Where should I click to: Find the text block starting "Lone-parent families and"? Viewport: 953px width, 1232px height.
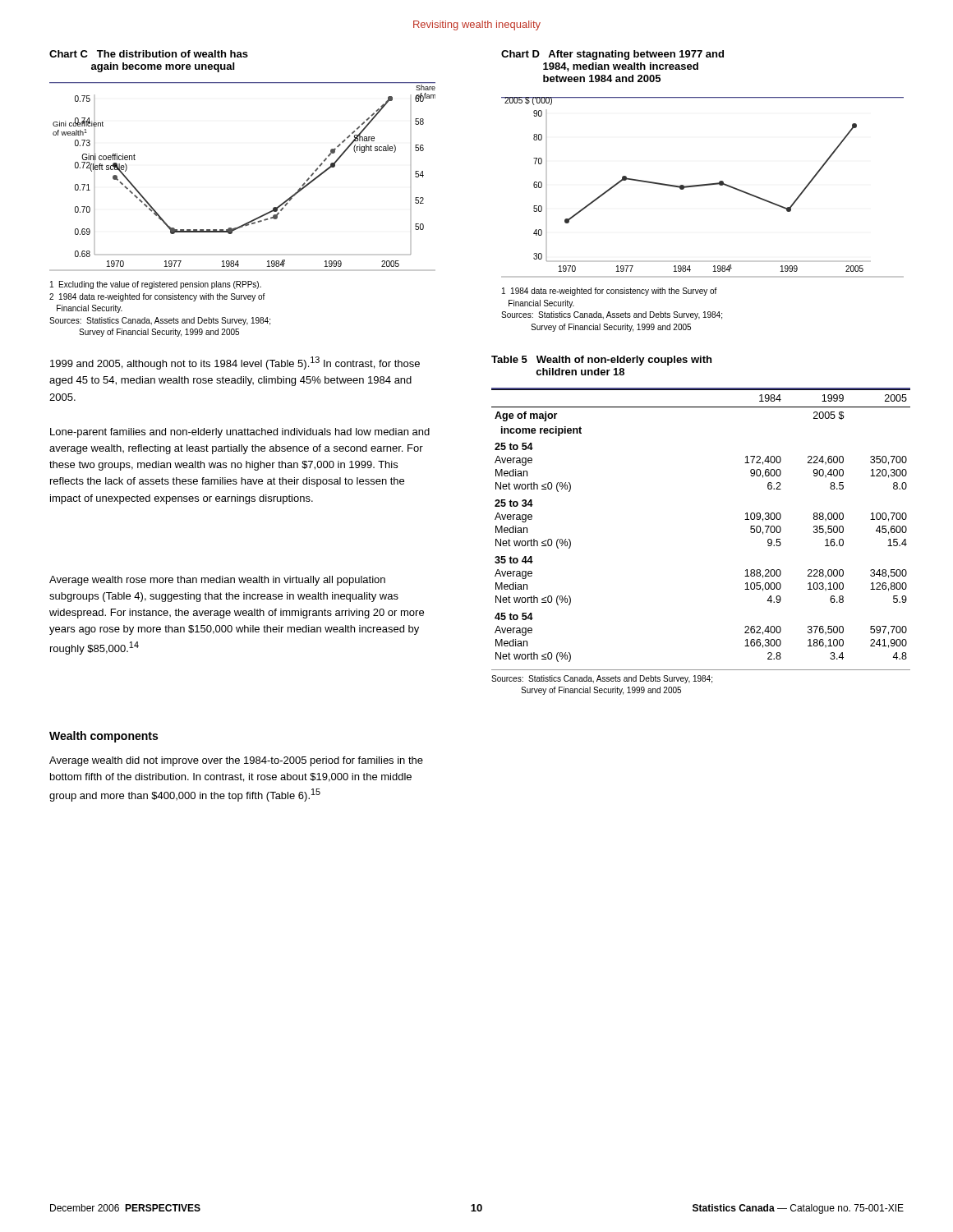(240, 465)
